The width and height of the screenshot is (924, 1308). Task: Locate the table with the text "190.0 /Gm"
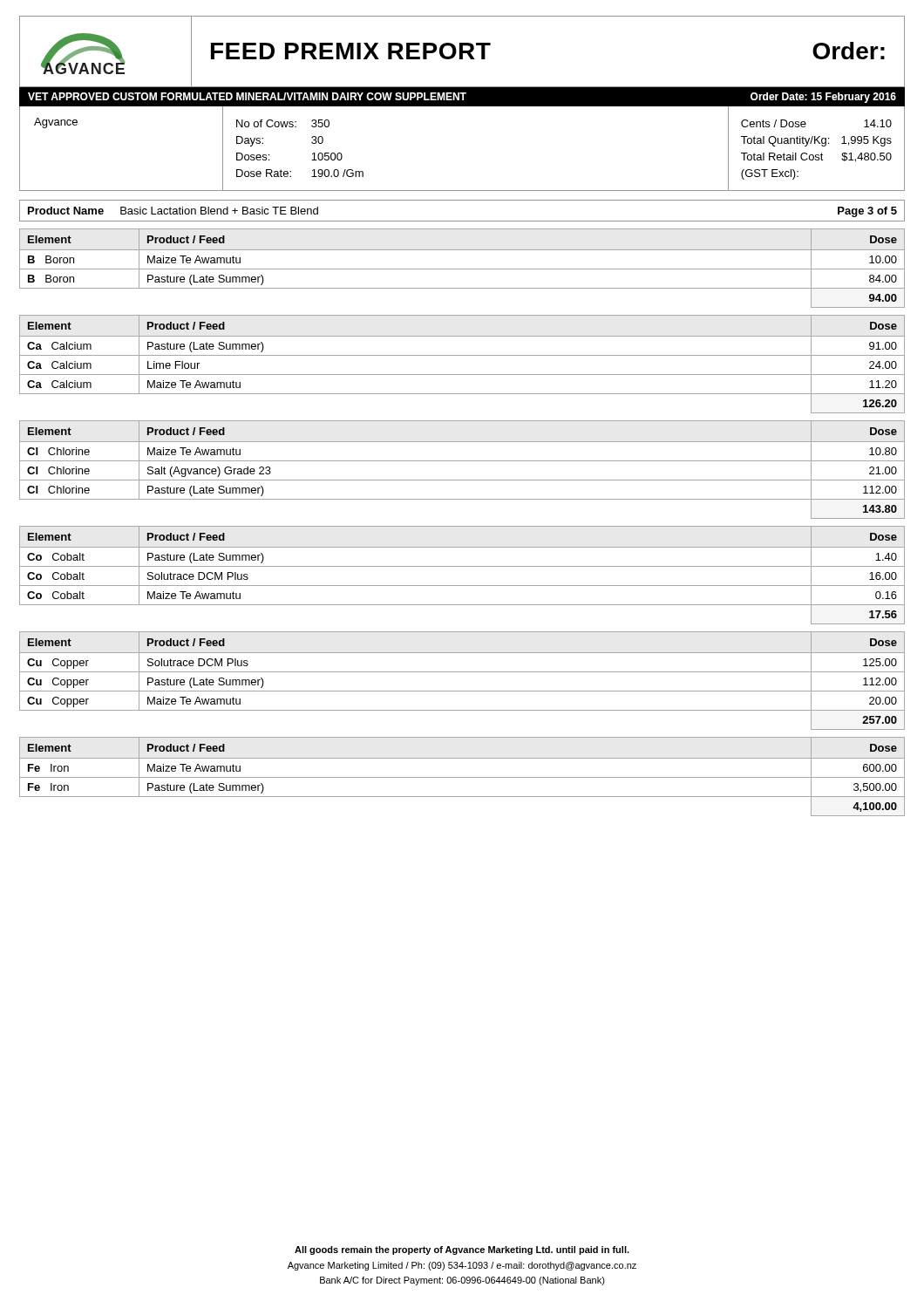pyautogui.click(x=462, y=149)
